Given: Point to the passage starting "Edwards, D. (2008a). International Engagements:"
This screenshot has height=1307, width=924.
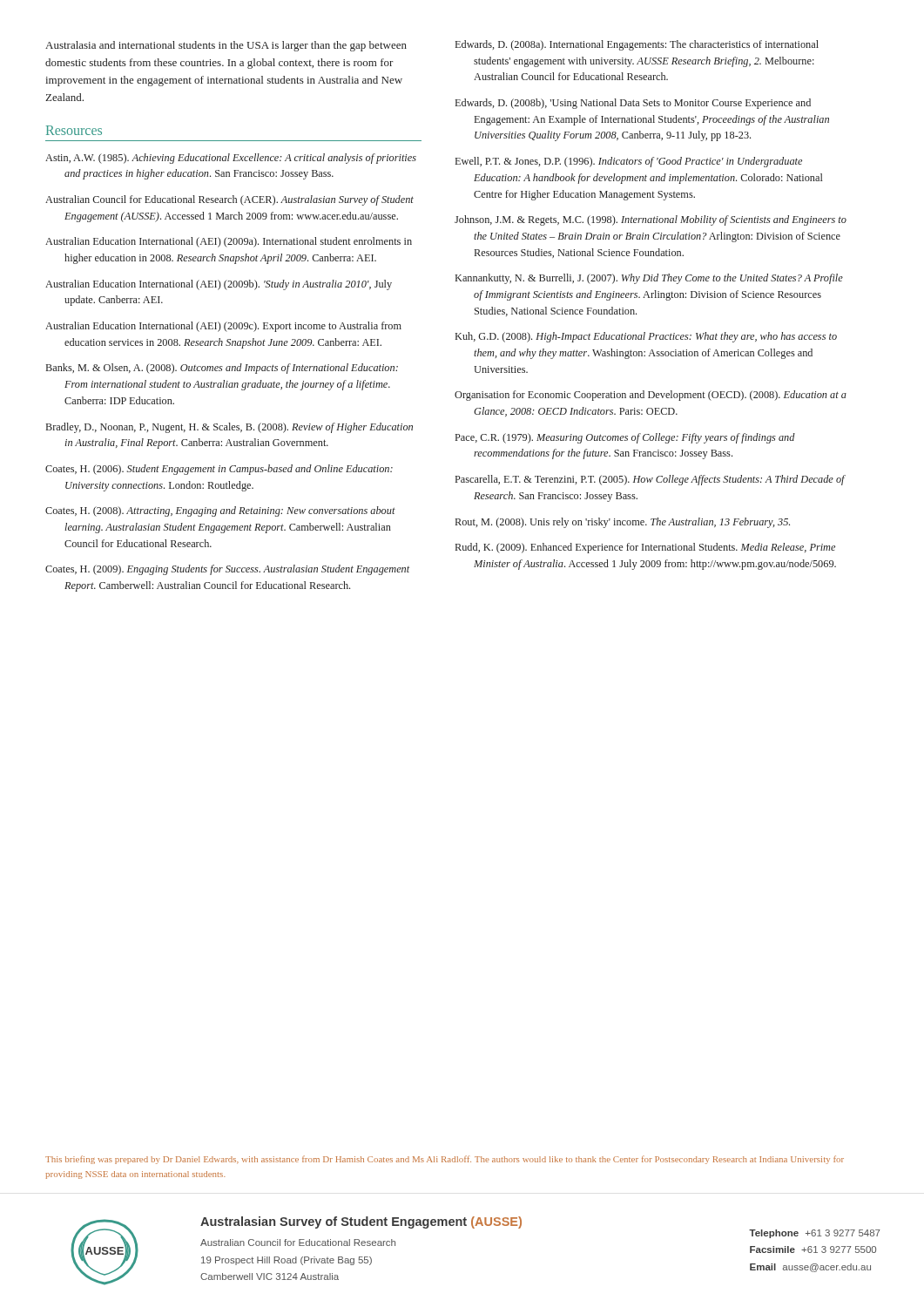Looking at the screenshot, I should [637, 61].
